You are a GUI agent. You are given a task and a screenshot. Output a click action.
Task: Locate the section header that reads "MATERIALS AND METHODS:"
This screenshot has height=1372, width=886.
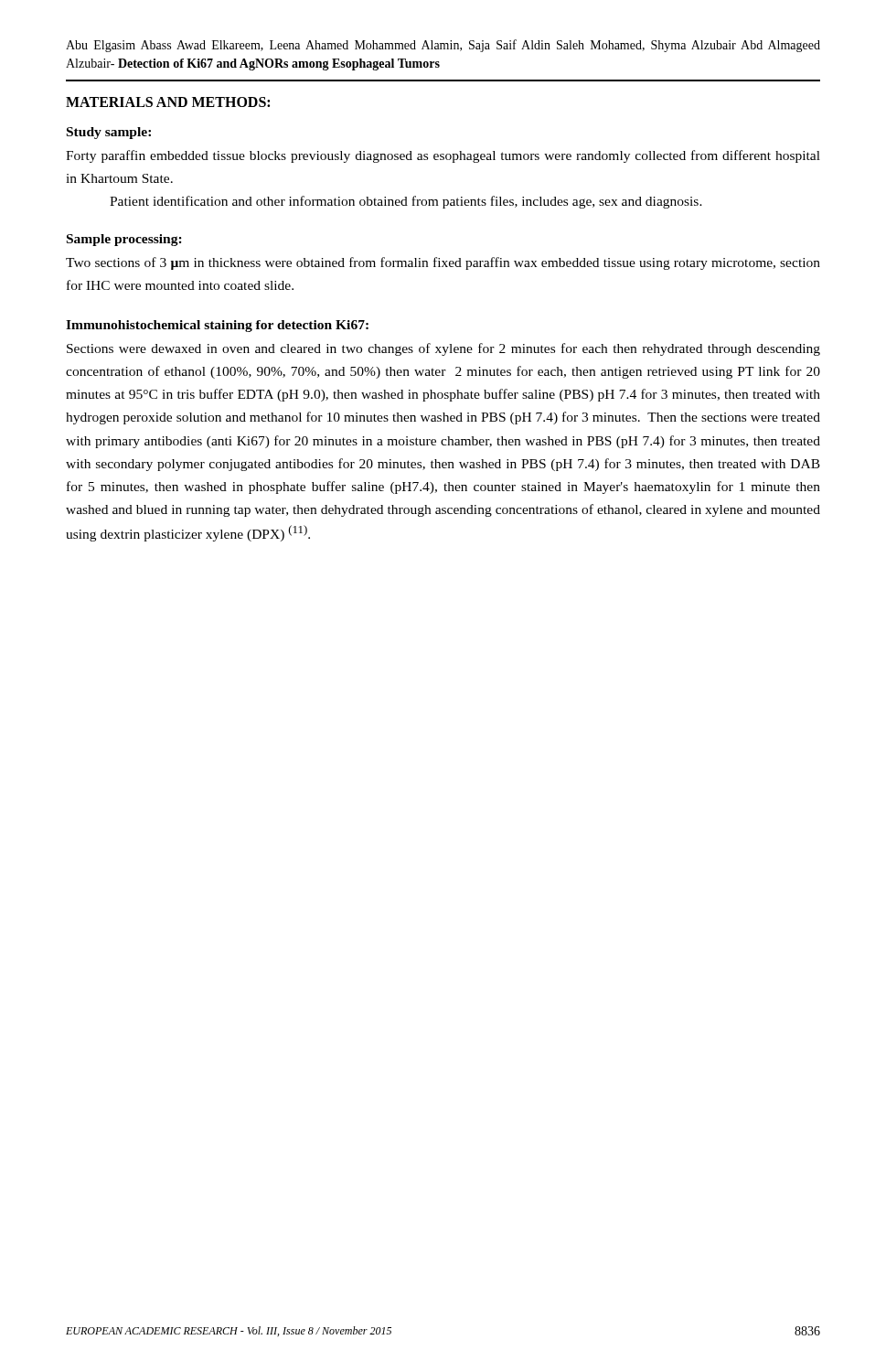tap(169, 102)
